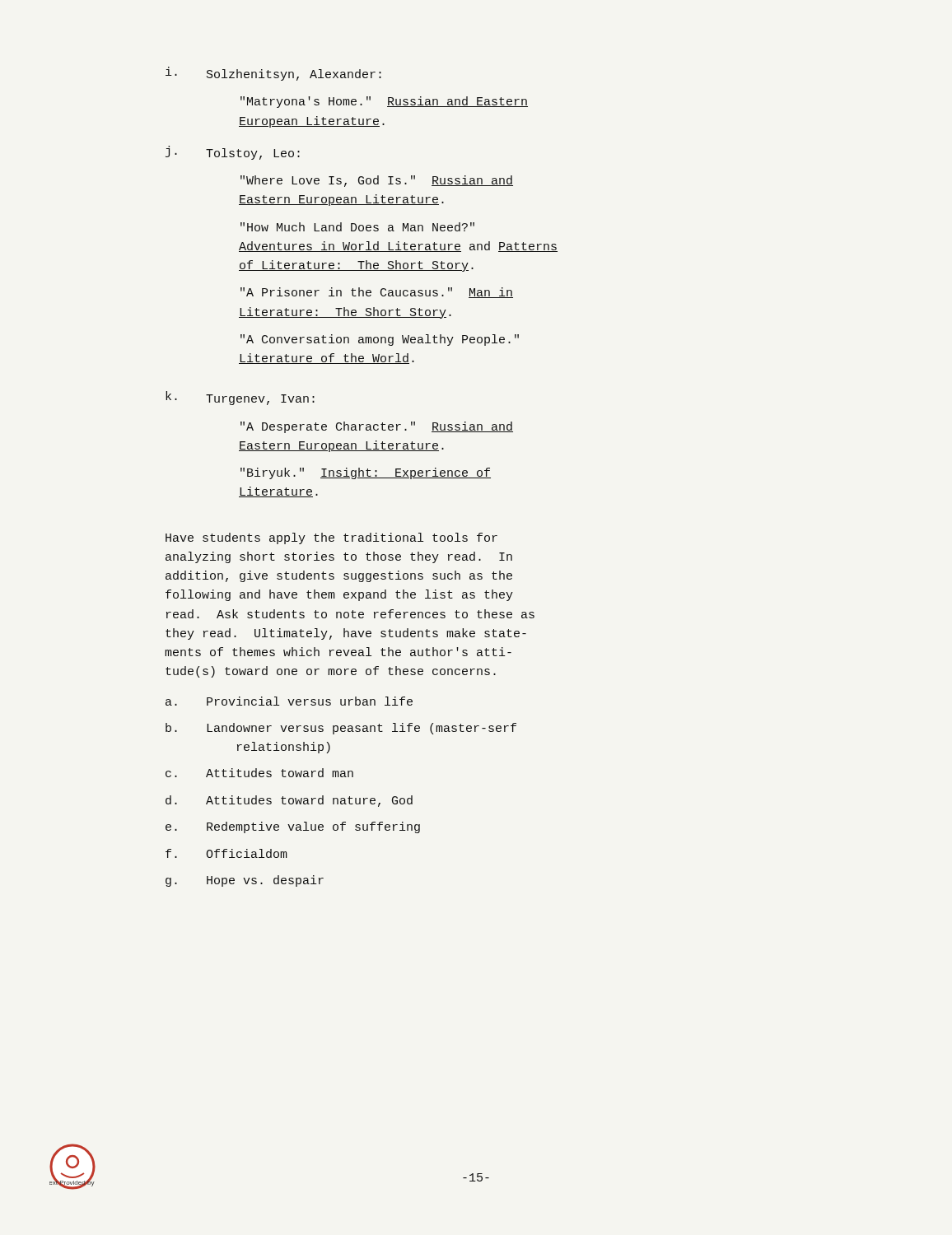This screenshot has width=952, height=1235.
Task: Click where it says "e. Redemptive value of suffering"
Action: tap(293, 827)
